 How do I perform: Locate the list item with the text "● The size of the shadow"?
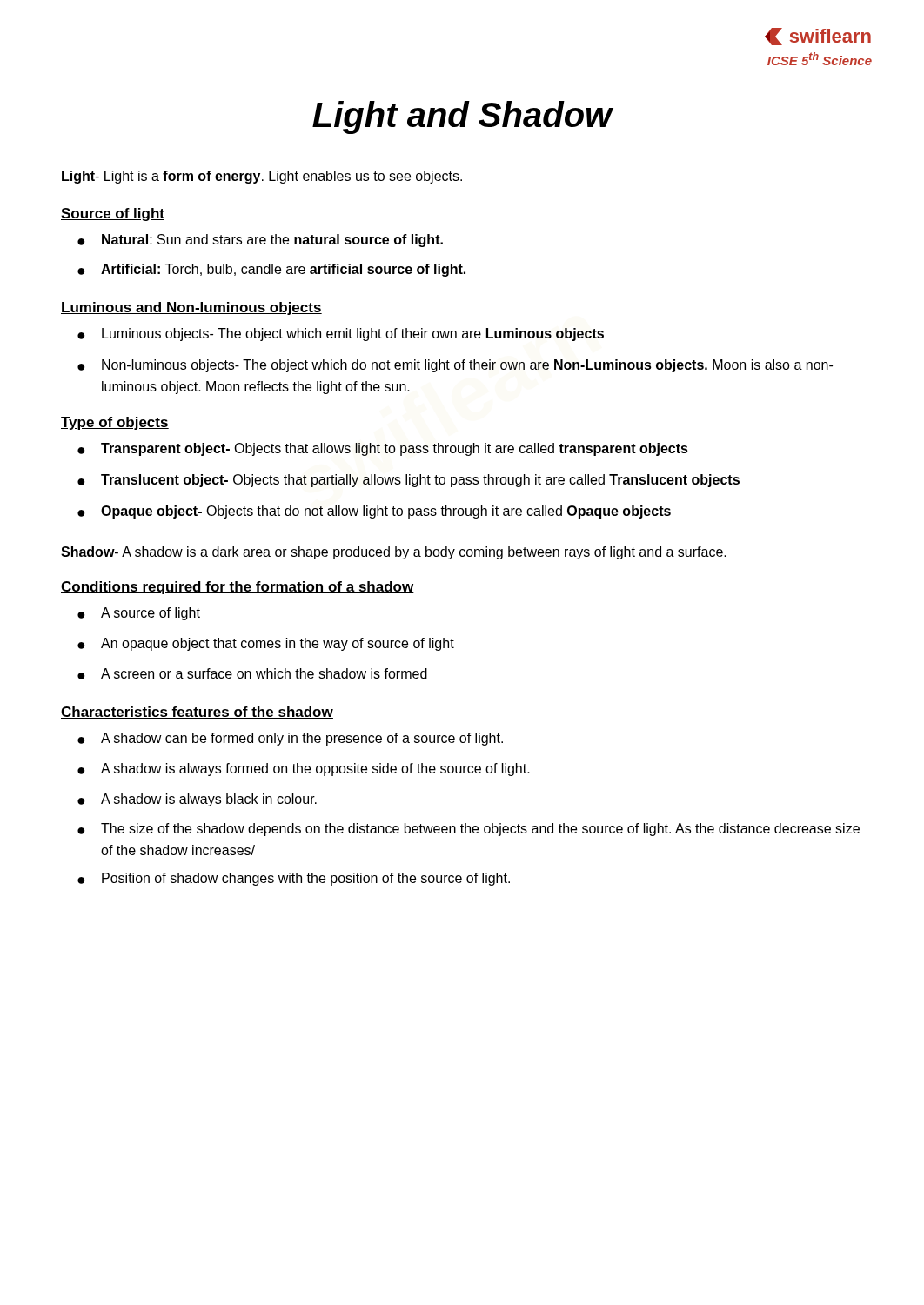tap(470, 841)
